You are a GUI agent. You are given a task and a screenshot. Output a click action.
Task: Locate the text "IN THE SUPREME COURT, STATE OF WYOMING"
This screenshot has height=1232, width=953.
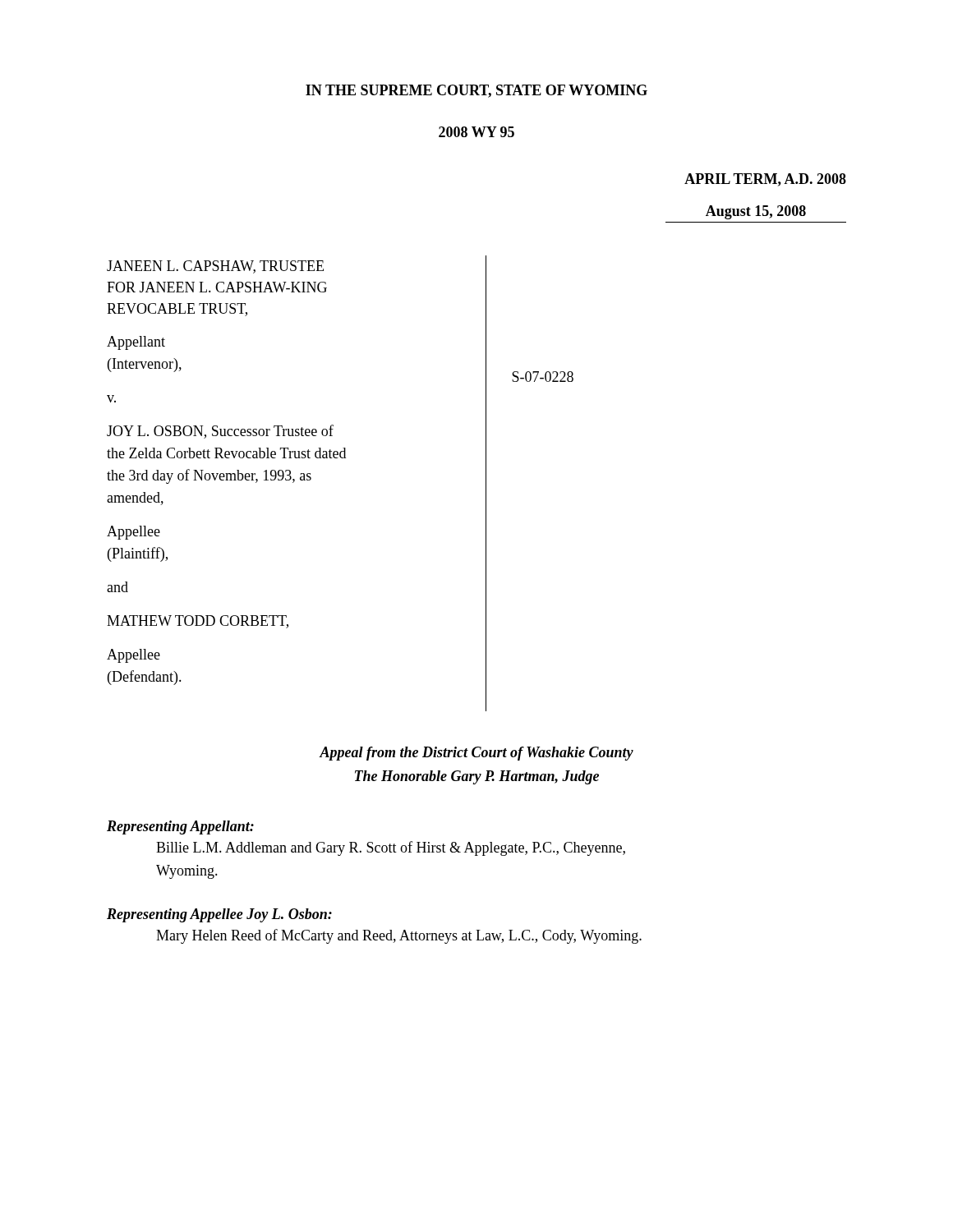476,90
